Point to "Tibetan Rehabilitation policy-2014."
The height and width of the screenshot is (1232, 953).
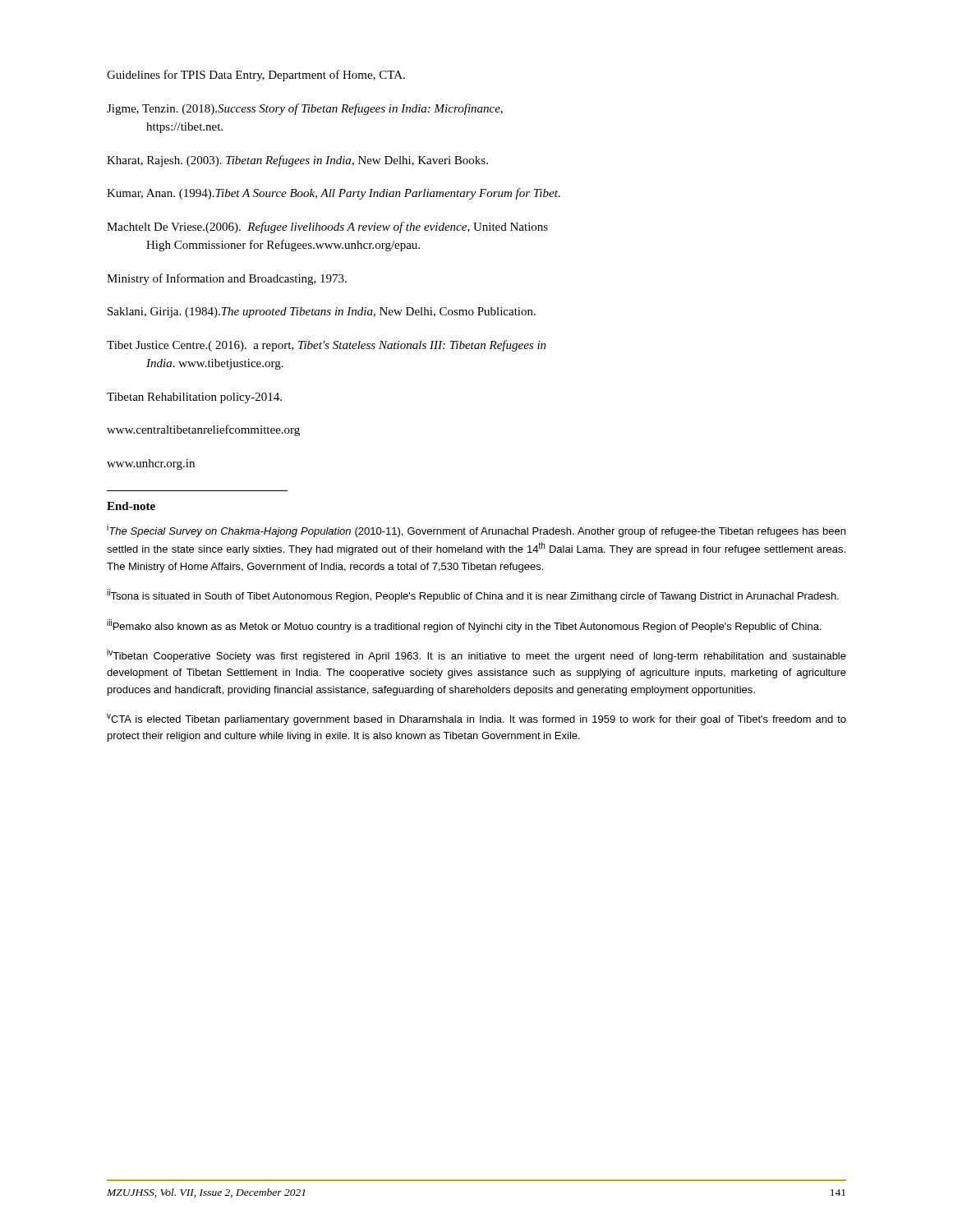pyautogui.click(x=195, y=396)
